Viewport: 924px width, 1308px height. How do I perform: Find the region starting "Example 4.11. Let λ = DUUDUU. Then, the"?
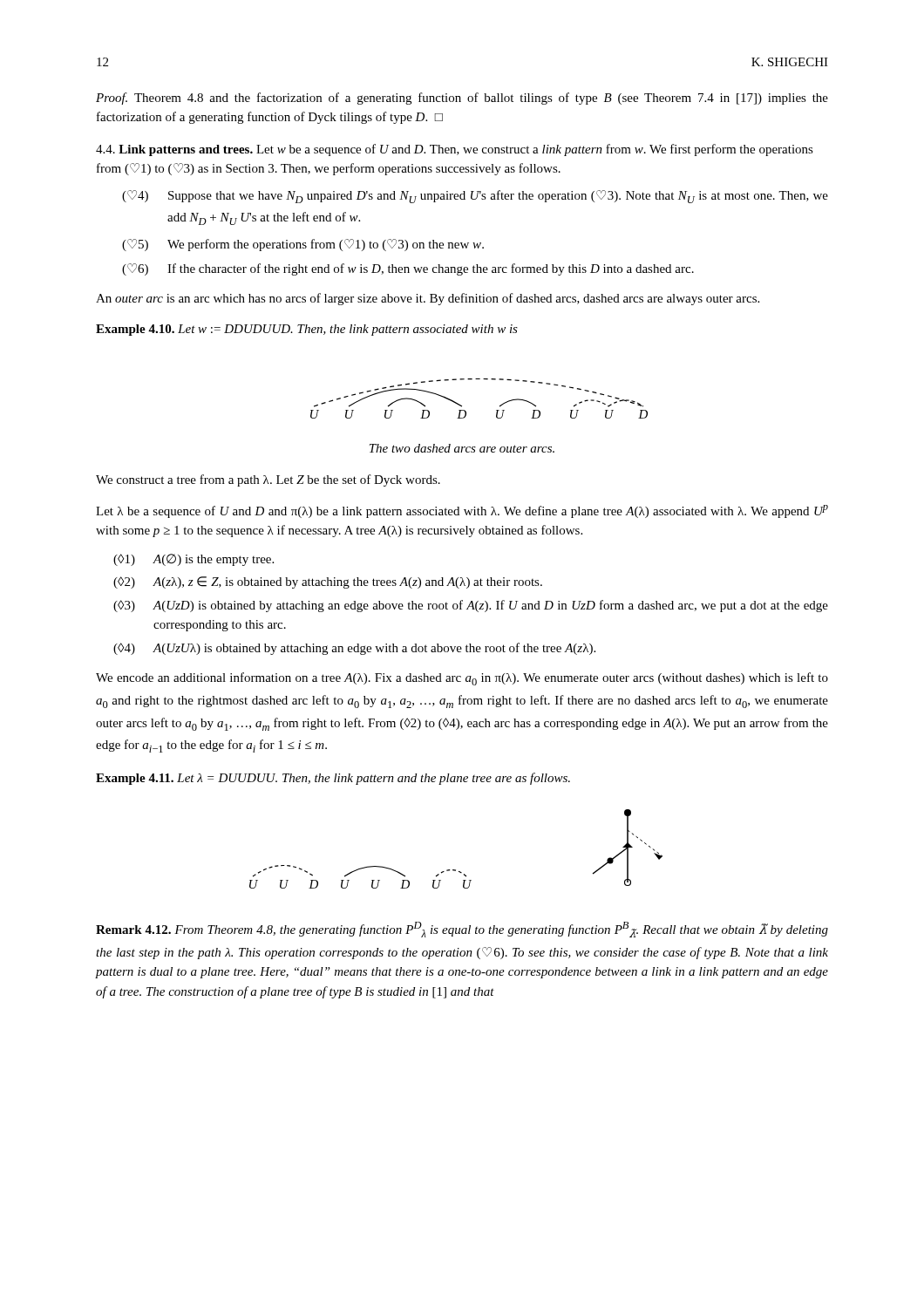[x=333, y=778]
